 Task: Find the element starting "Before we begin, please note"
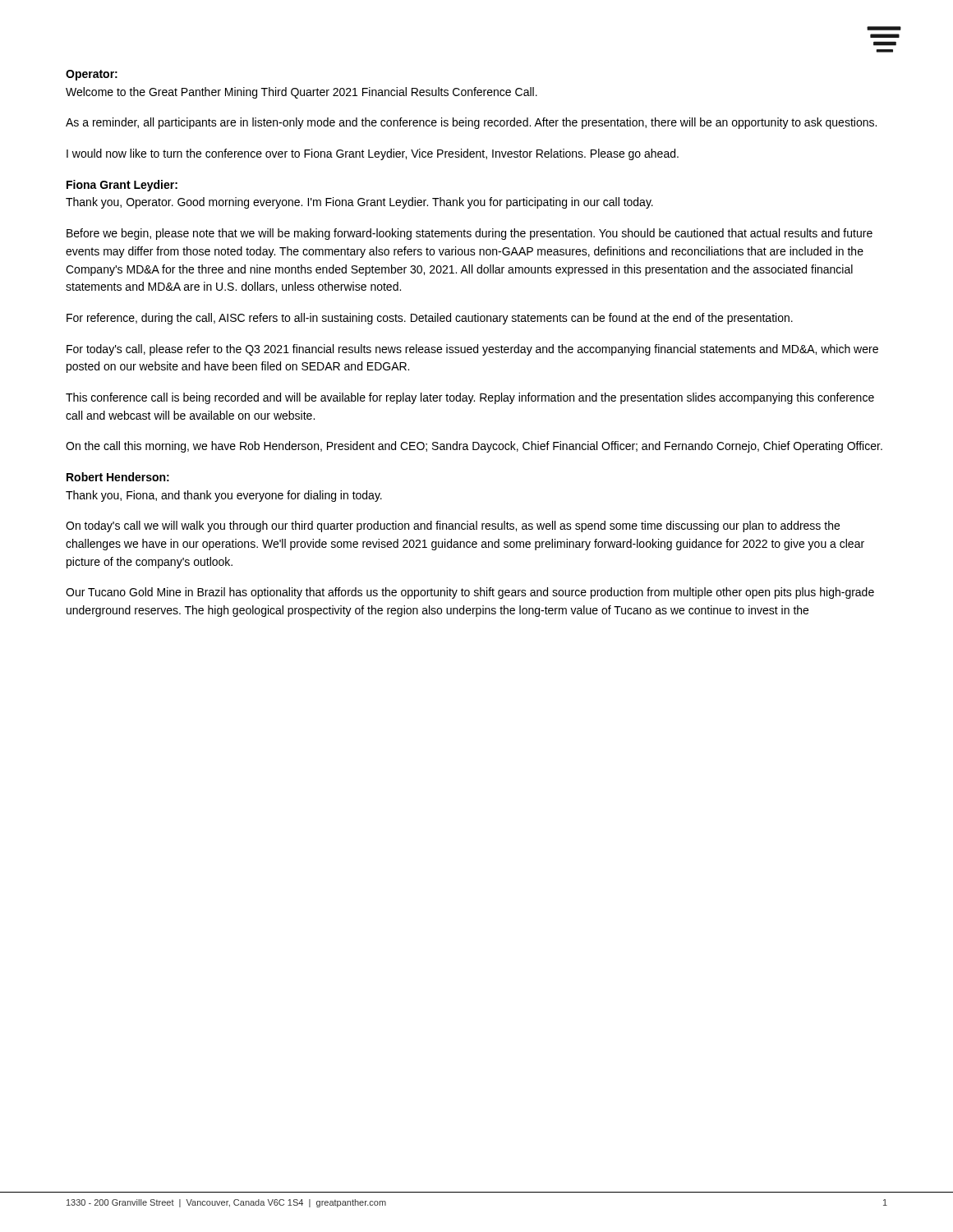[x=469, y=260]
